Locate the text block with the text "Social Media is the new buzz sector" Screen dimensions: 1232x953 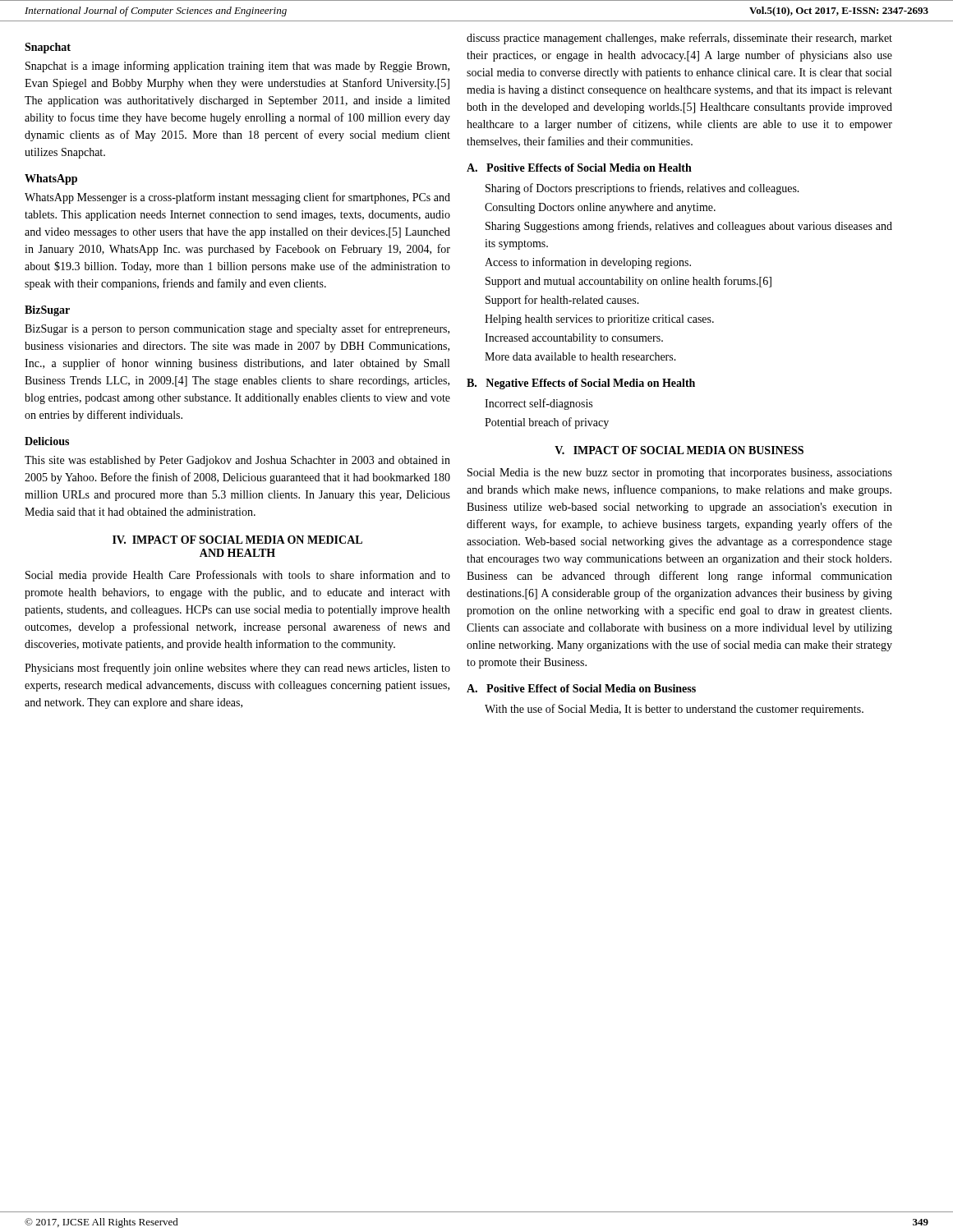pyautogui.click(x=679, y=568)
